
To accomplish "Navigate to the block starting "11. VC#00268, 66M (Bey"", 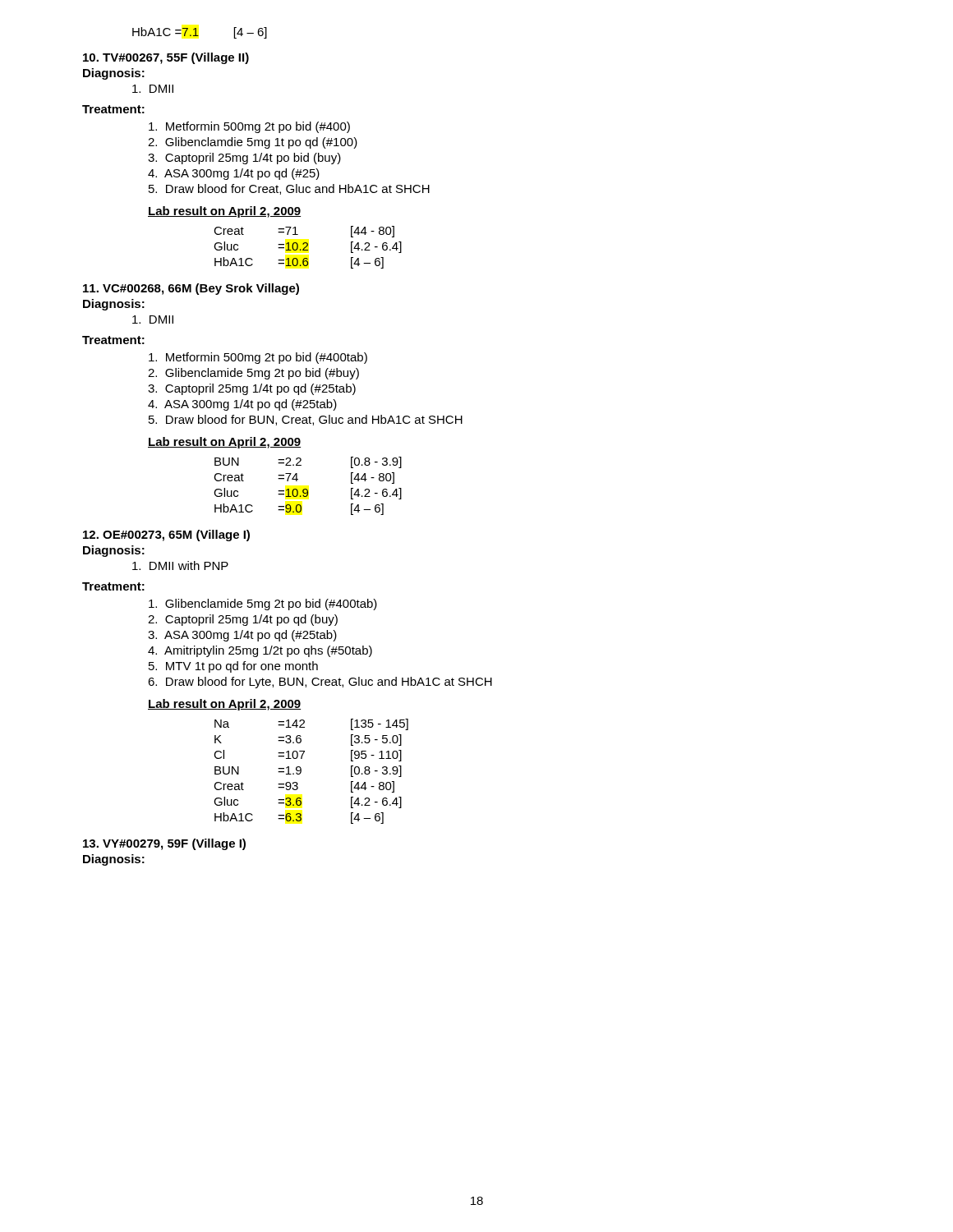I will point(191,288).
